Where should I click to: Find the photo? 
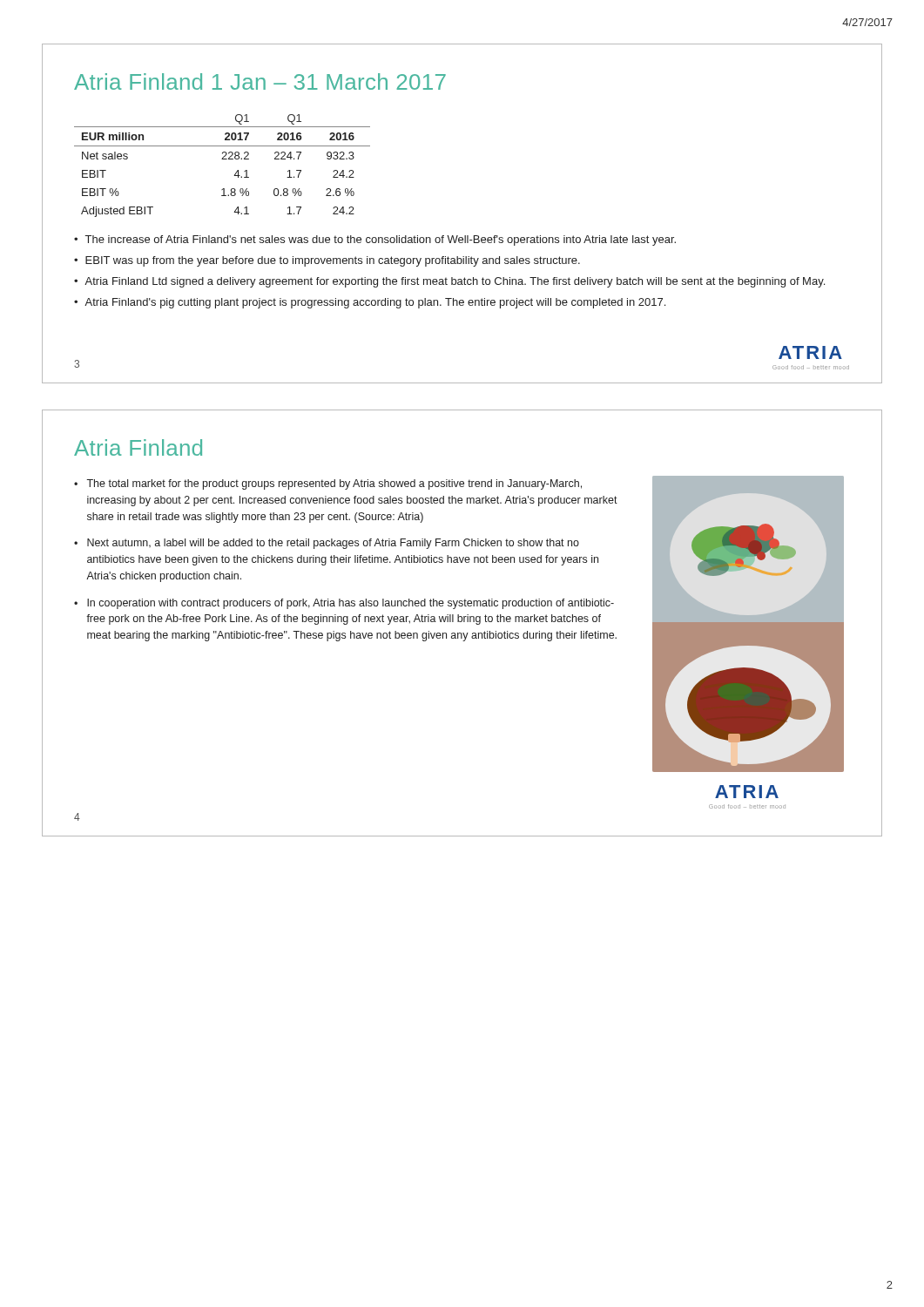pos(748,624)
